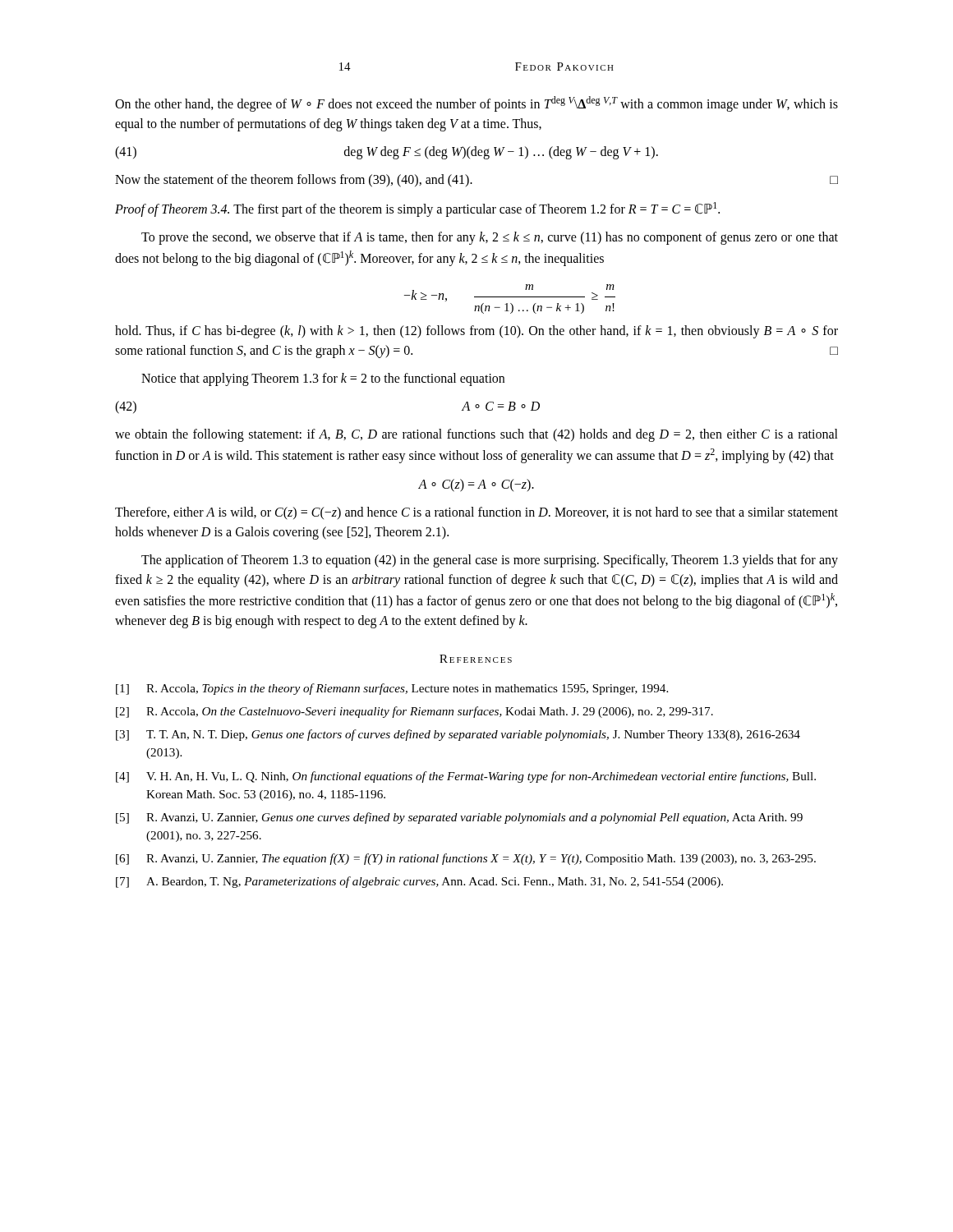Point to the block starting "Therefore, either A is wild, or C(z)"
This screenshot has width=953, height=1232.
point(476,567)
